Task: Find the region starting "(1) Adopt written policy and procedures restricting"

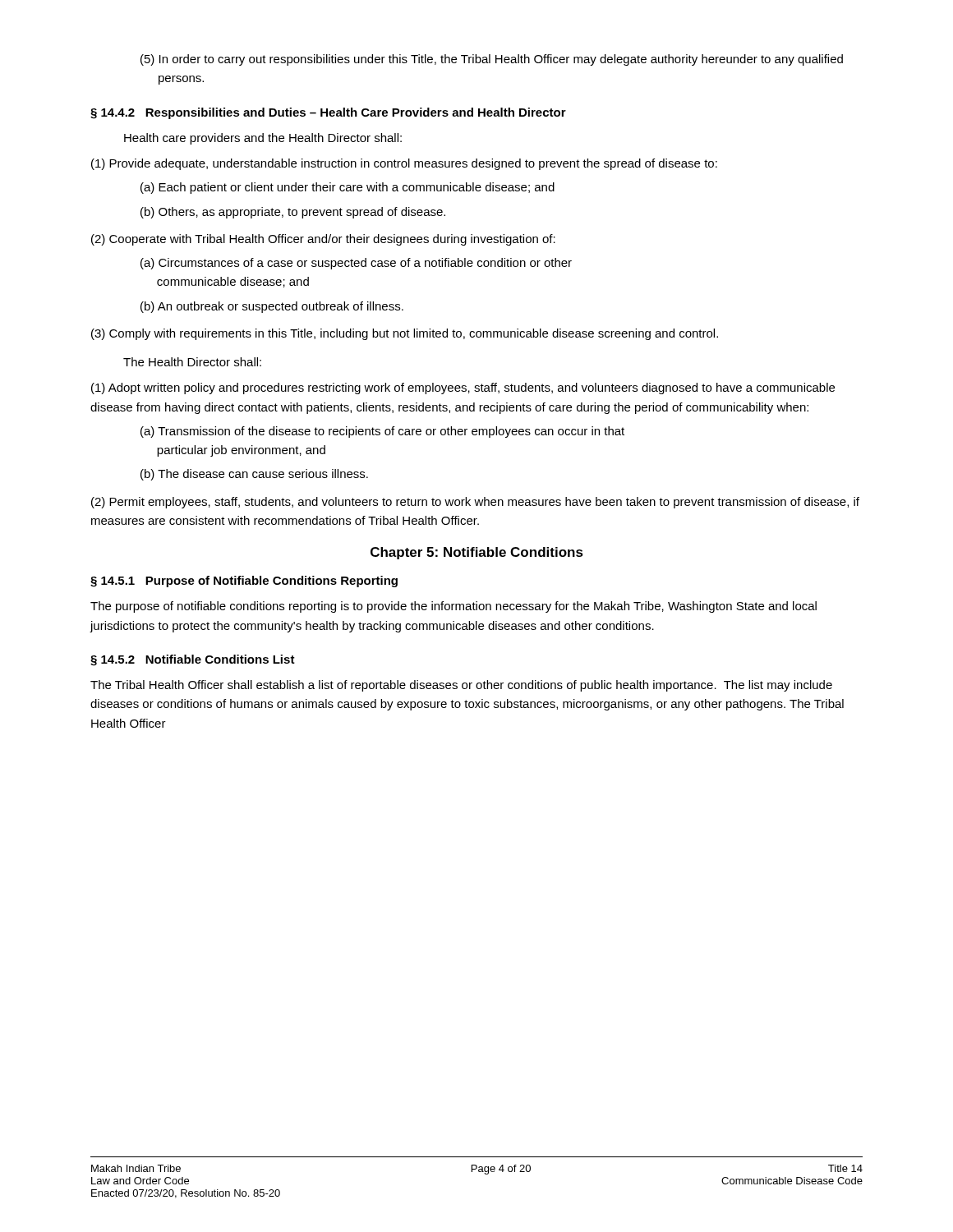Action: (x=476, y=397)
